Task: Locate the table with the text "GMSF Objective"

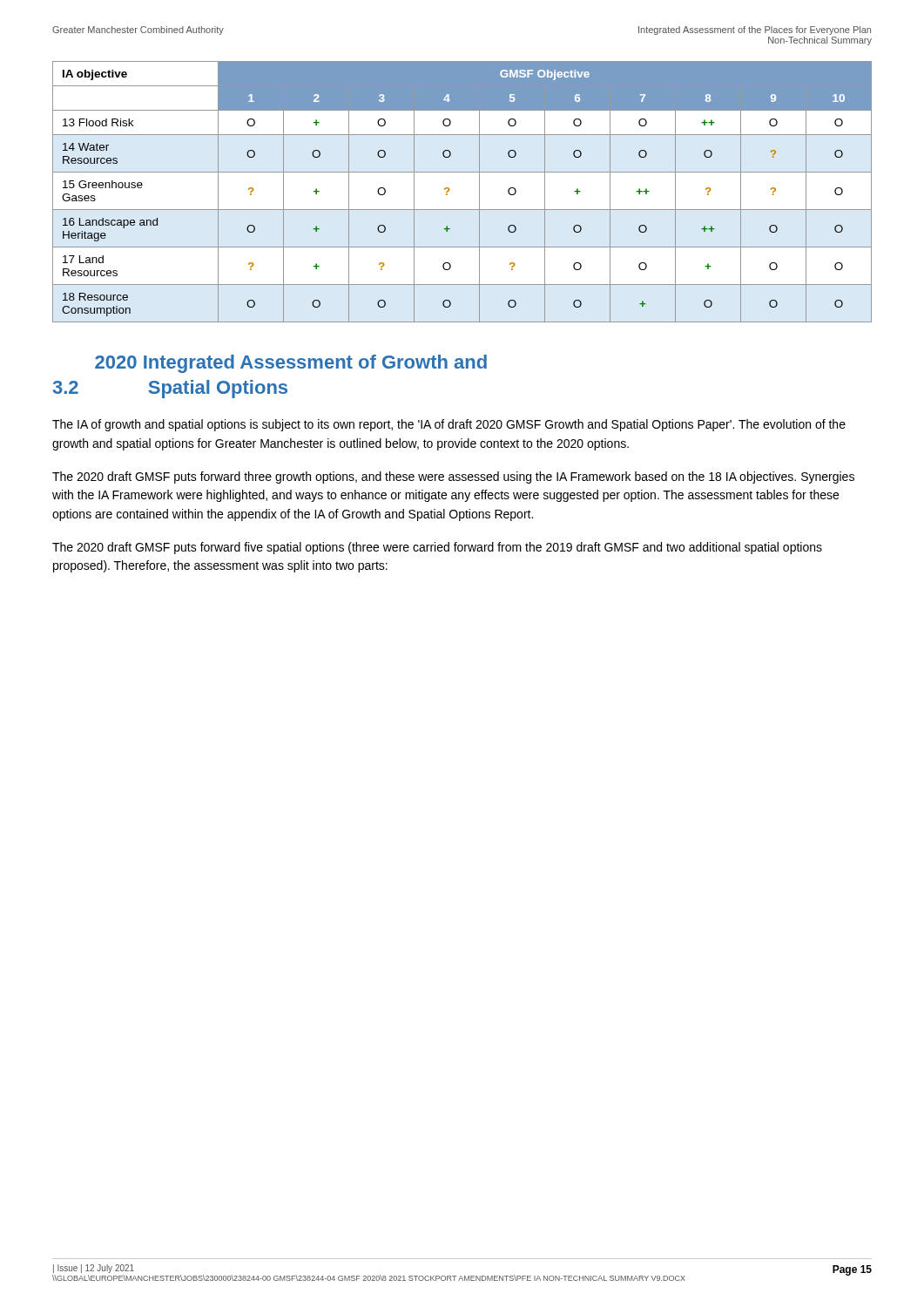Action: coord(462,192)
